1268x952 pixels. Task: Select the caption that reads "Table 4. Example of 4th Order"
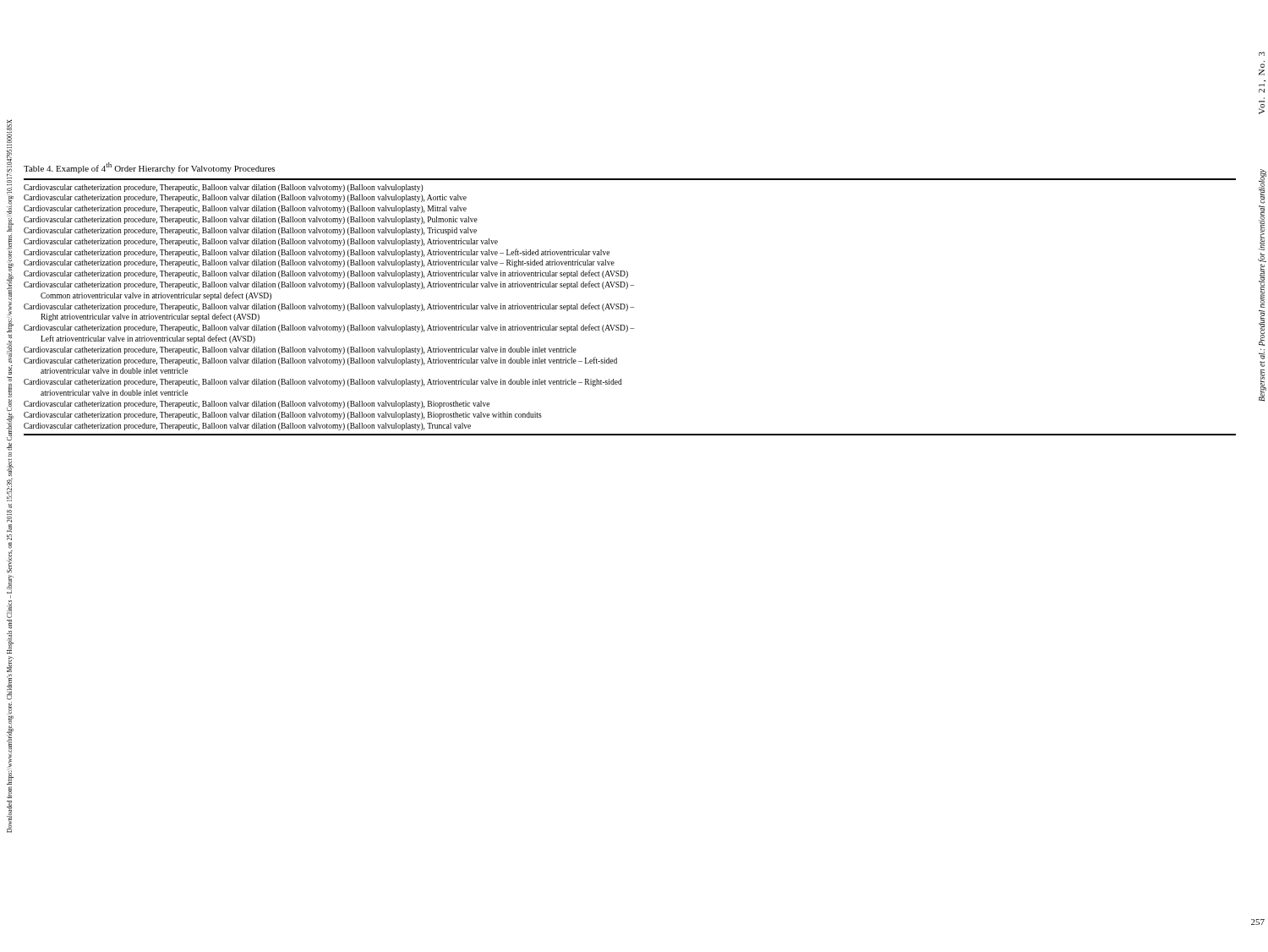tap(149, 167)
